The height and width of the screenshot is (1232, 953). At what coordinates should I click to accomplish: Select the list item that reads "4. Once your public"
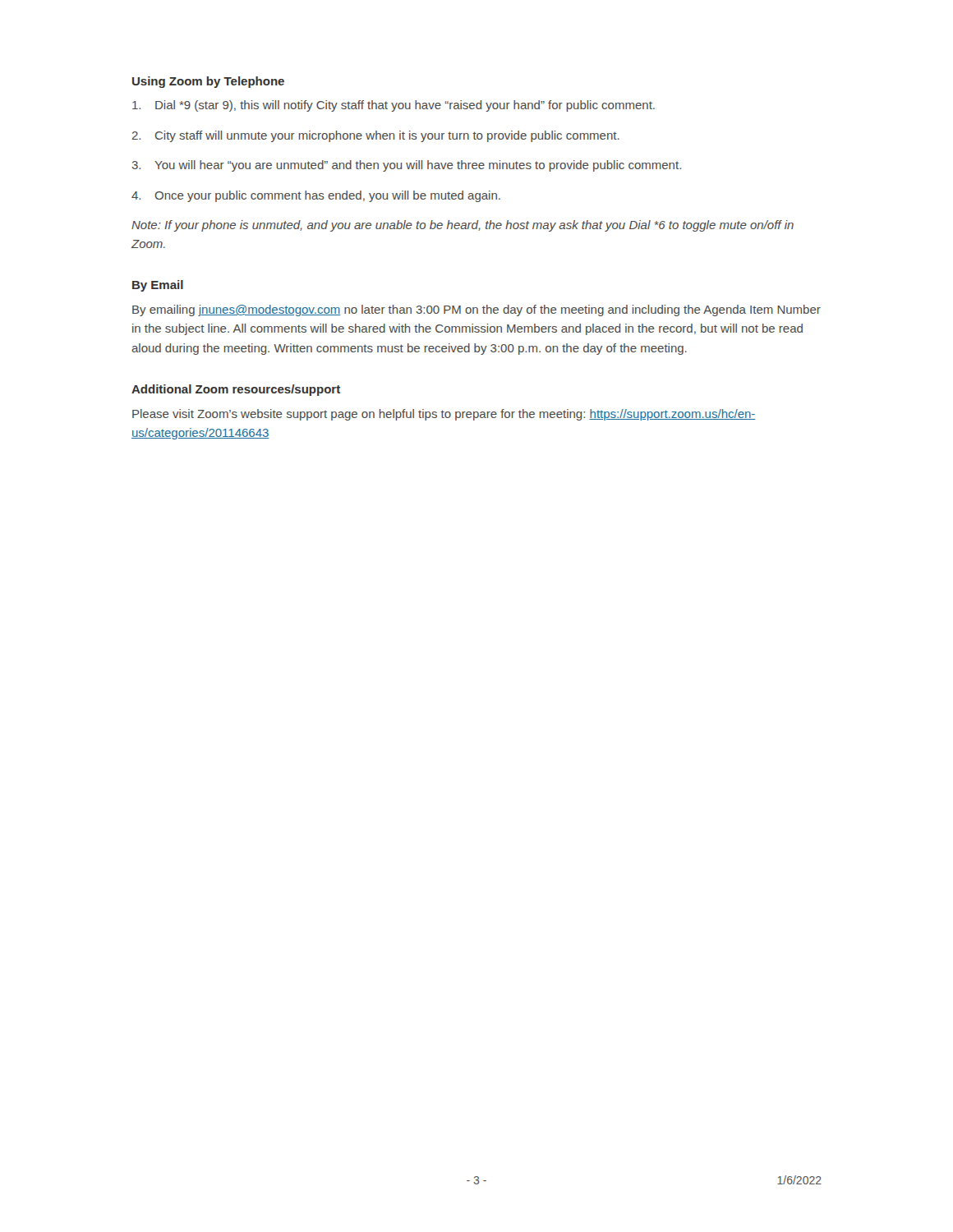(x=476, y=195)
